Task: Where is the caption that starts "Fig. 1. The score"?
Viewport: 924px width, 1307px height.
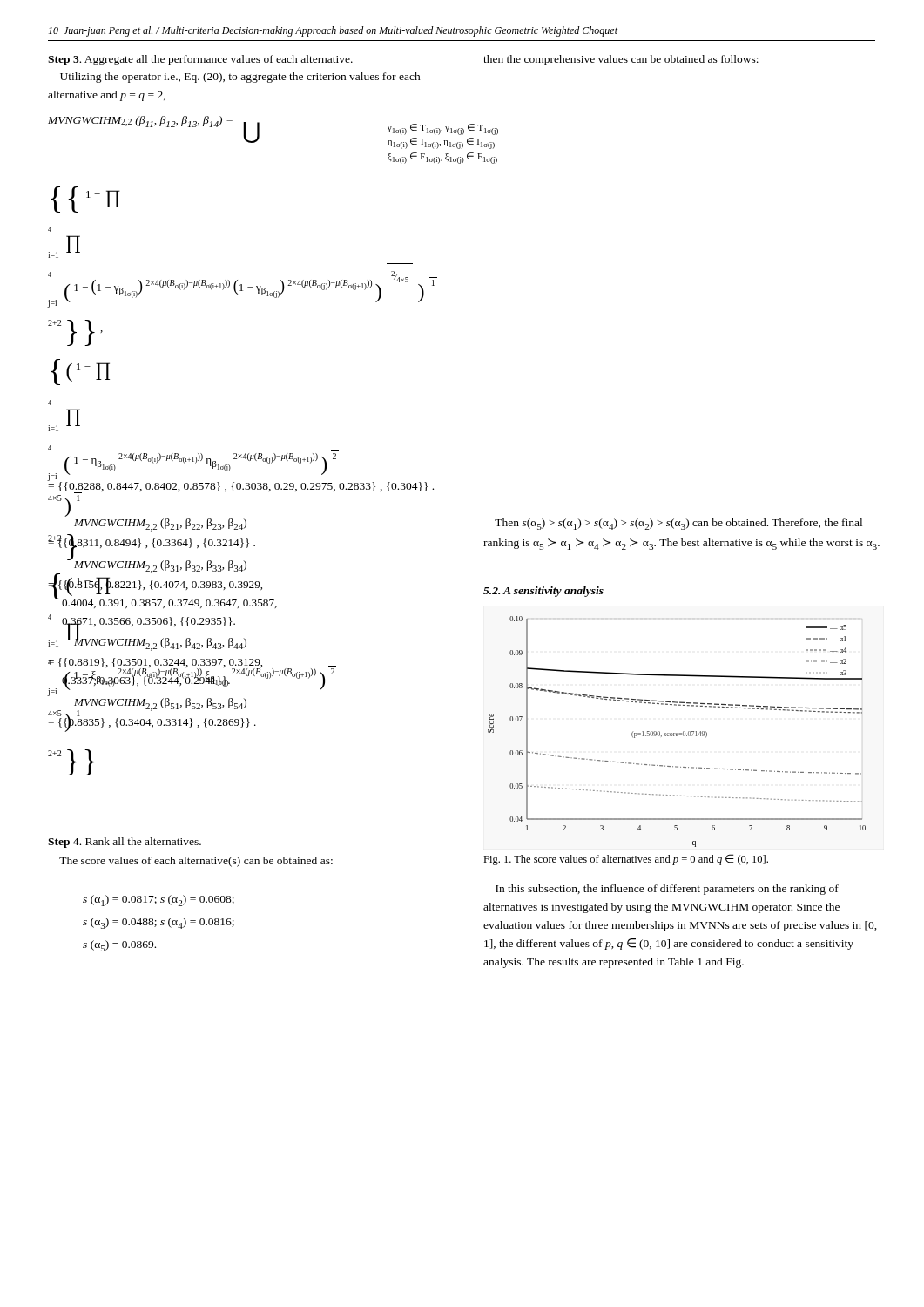Action: pyautogui.click(x=626, y=859)
